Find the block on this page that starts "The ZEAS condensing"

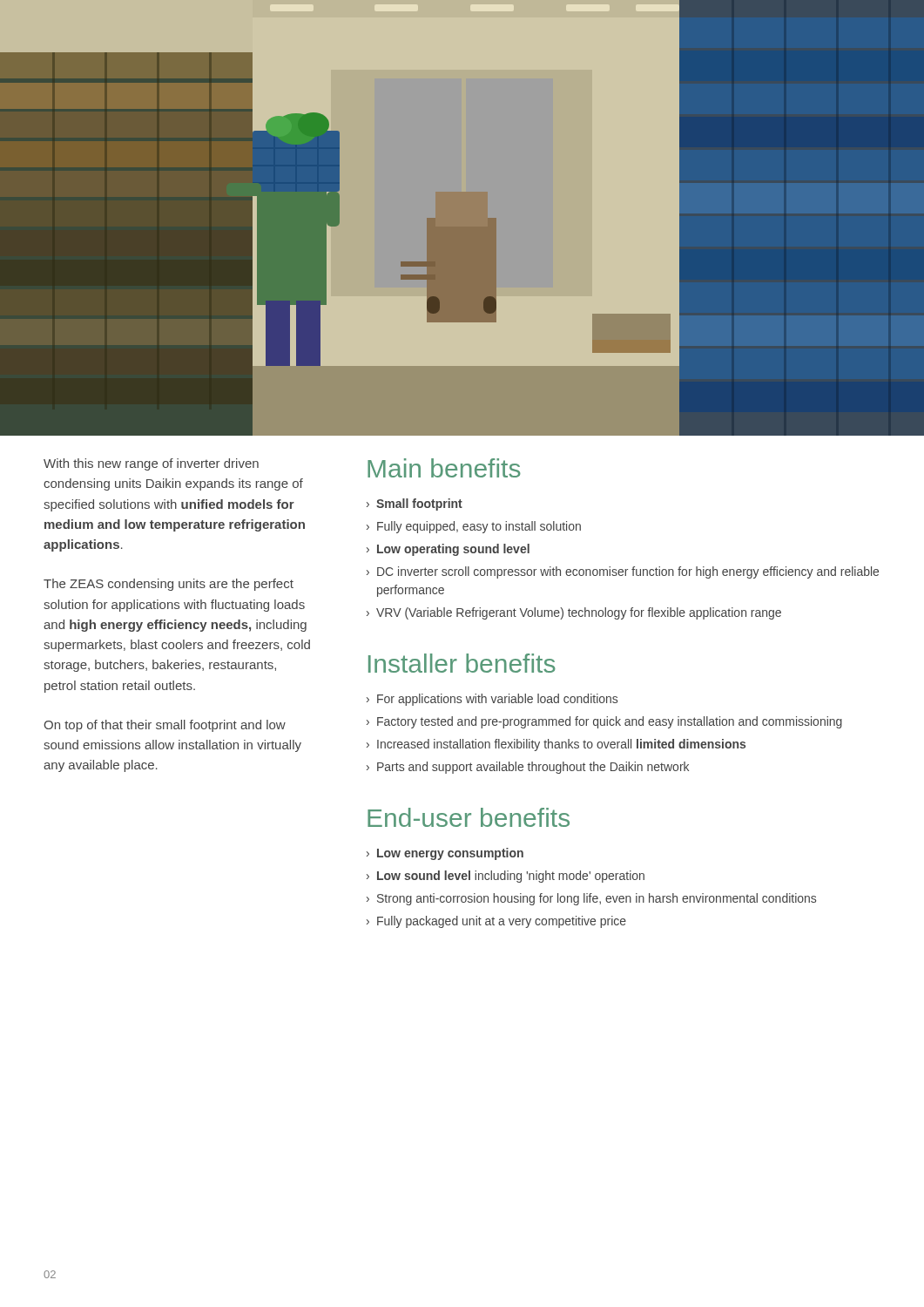point(177,634)
